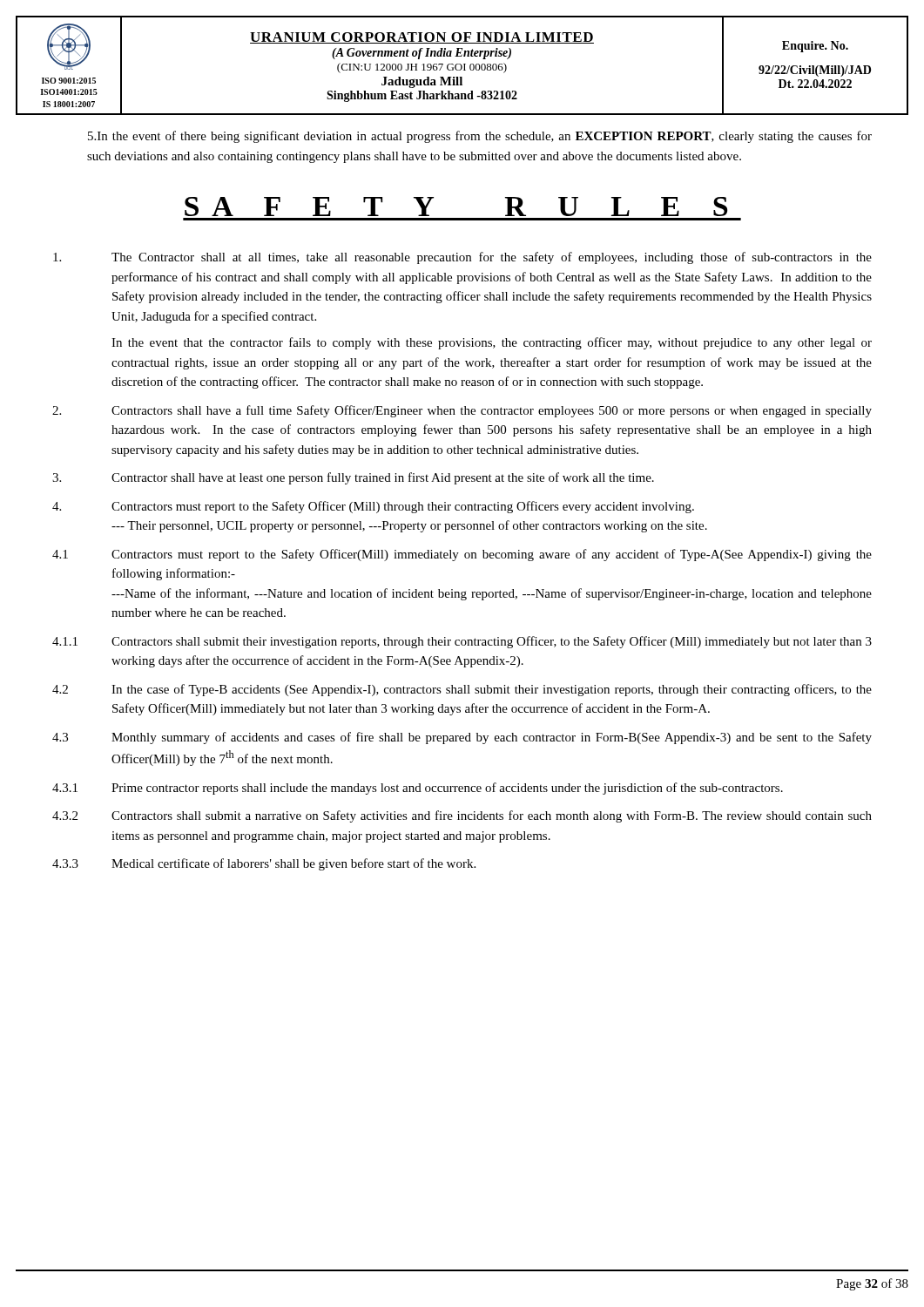924x1307 pixels.
Task: Click on the region starting "4.1.1 Contractors shall submit their investigation reports, through"
Action: (x=462, y=651)
